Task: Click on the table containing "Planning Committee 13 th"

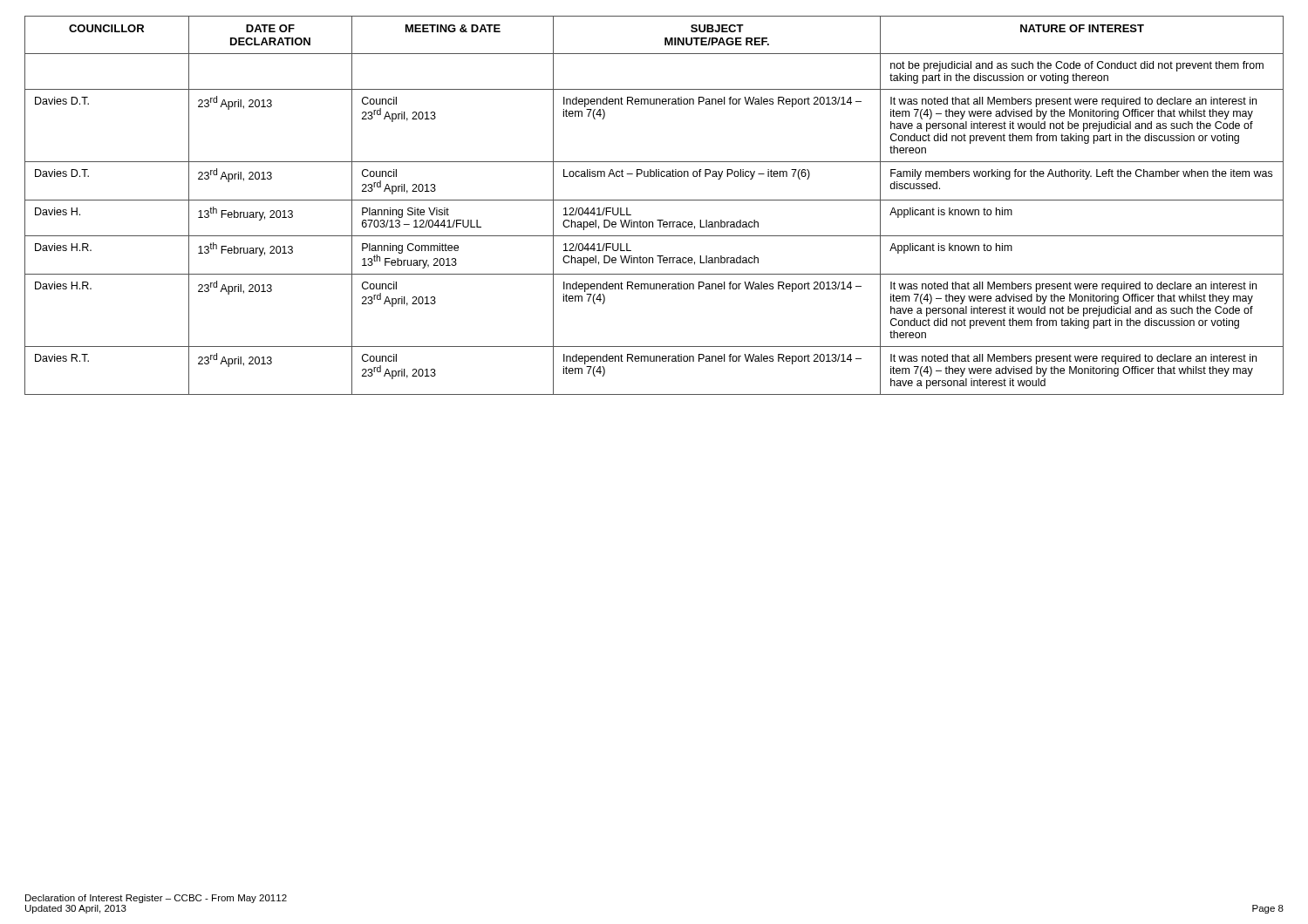Action: [654, 205]
